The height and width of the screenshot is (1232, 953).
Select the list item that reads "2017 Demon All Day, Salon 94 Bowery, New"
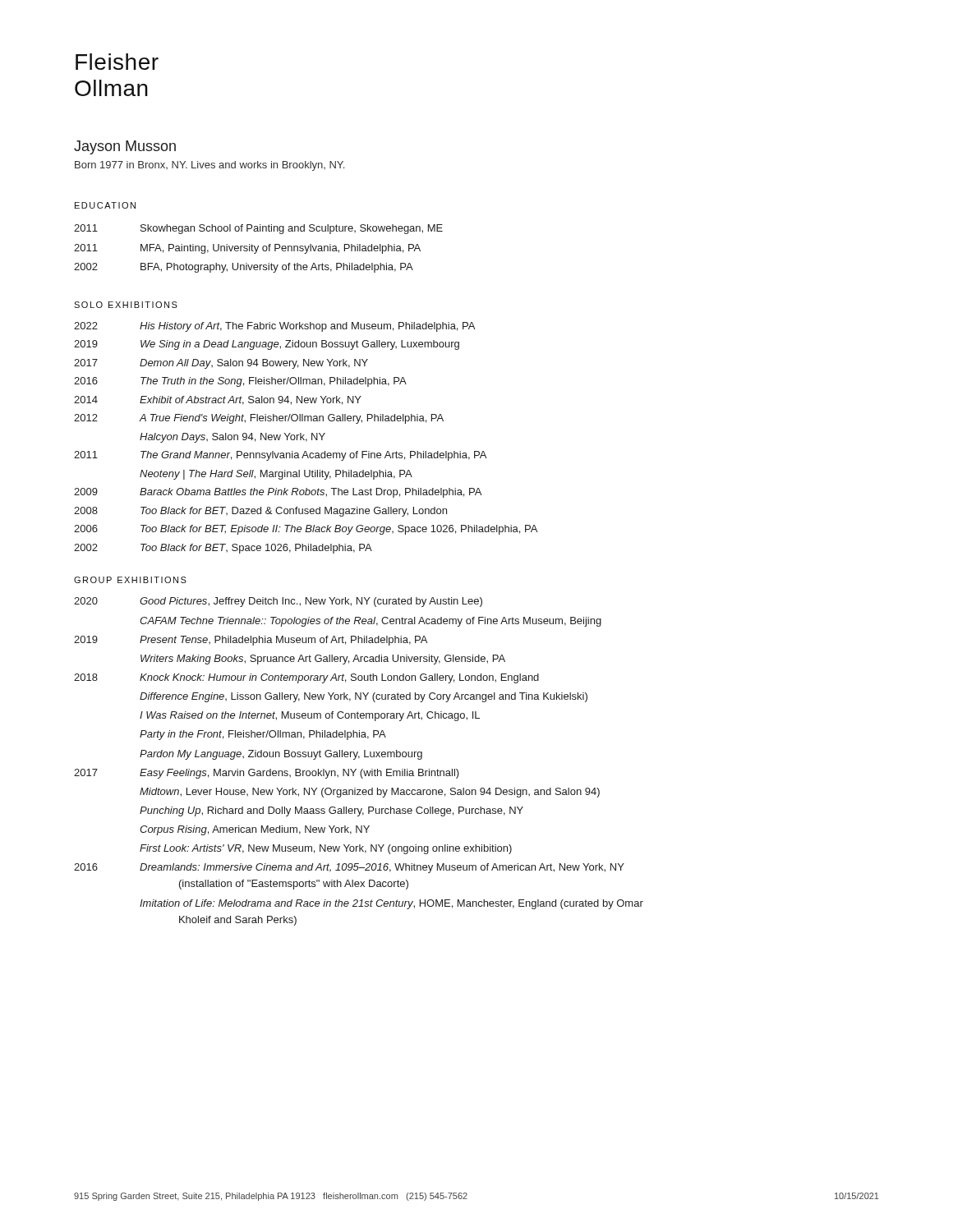tap(221, 364)
